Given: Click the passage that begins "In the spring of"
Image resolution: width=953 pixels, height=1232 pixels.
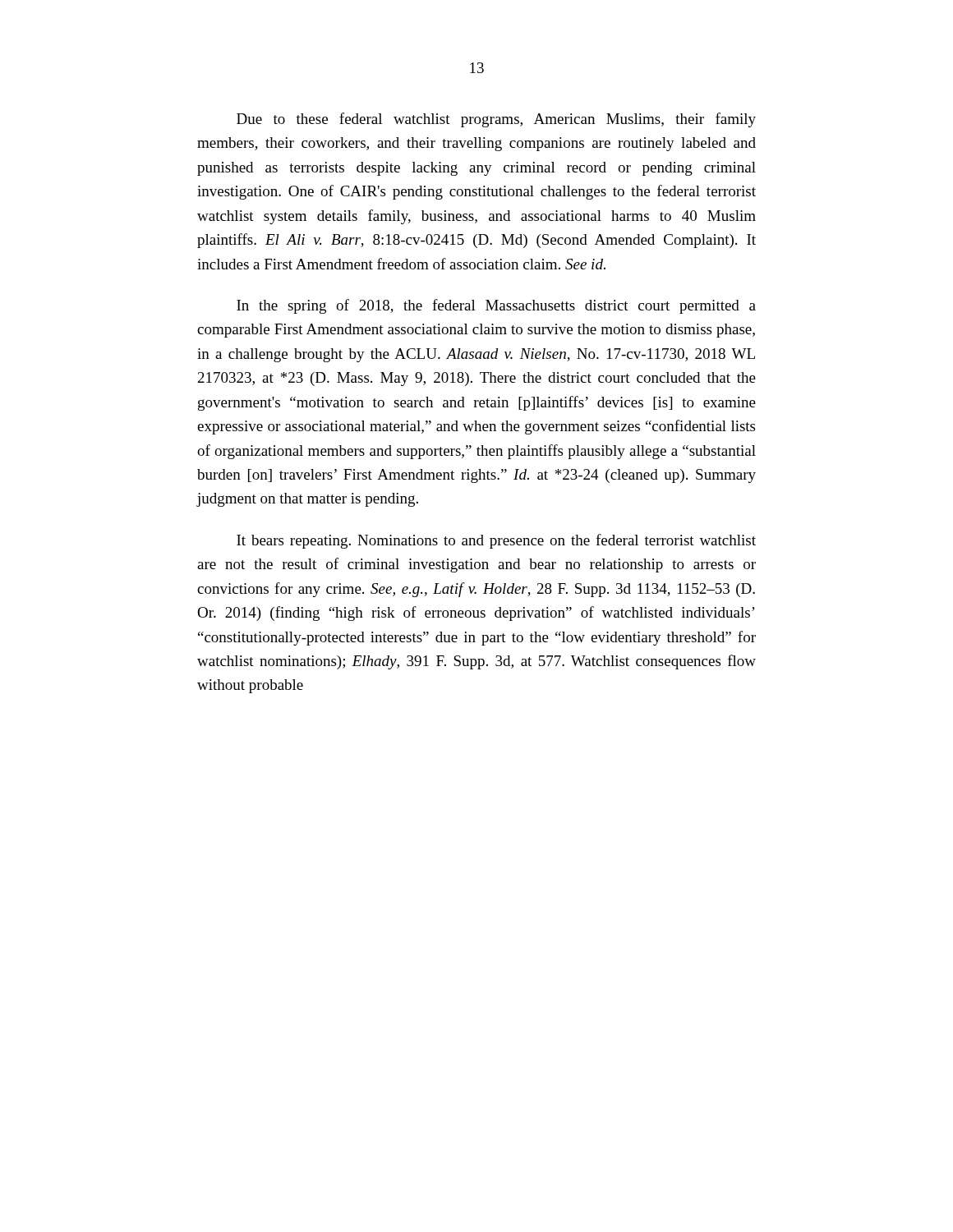Looking at the screenshot, I should [476, 402].
